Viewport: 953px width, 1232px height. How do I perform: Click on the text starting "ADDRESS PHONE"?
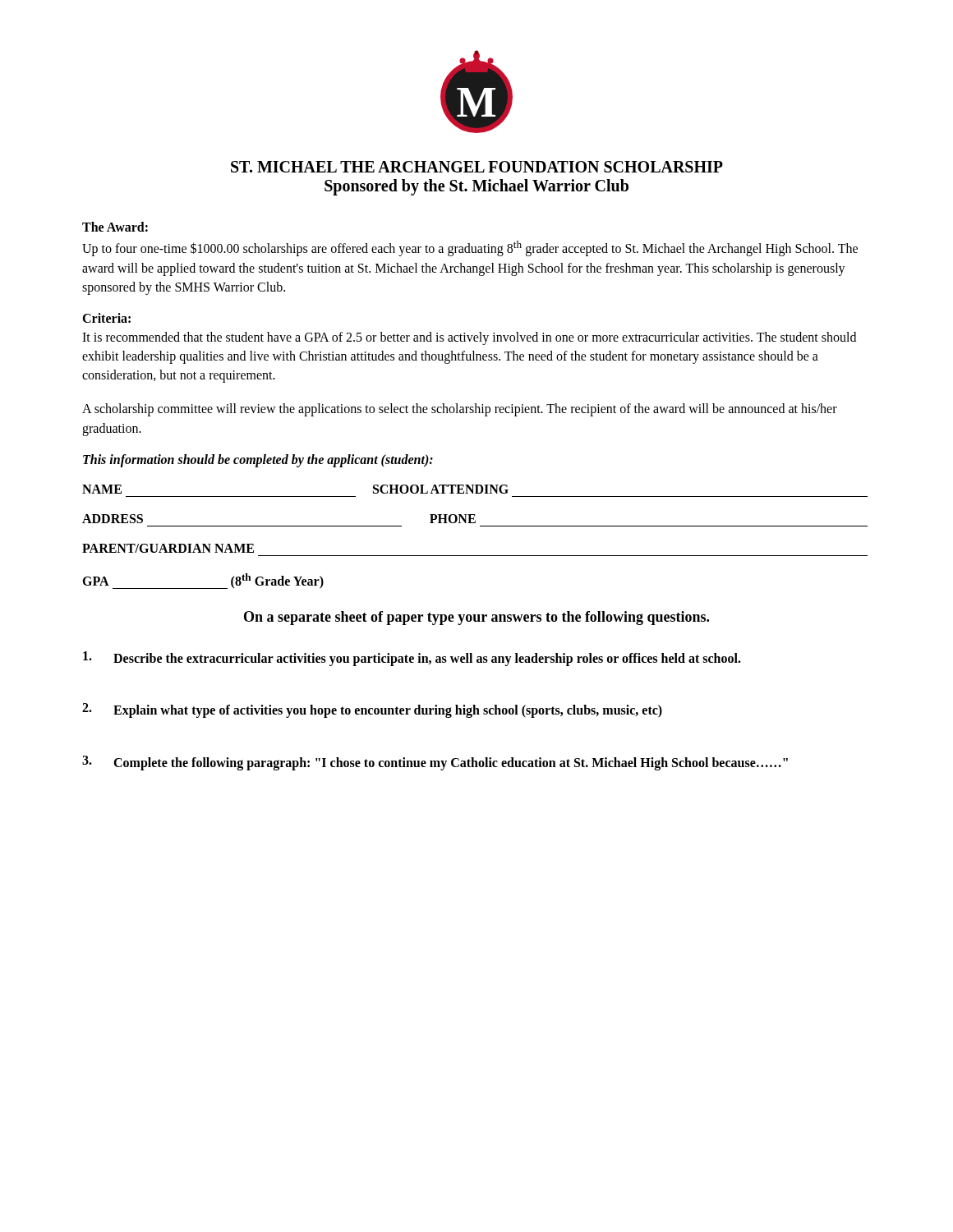pyautogui.click(x=475, y=519)
